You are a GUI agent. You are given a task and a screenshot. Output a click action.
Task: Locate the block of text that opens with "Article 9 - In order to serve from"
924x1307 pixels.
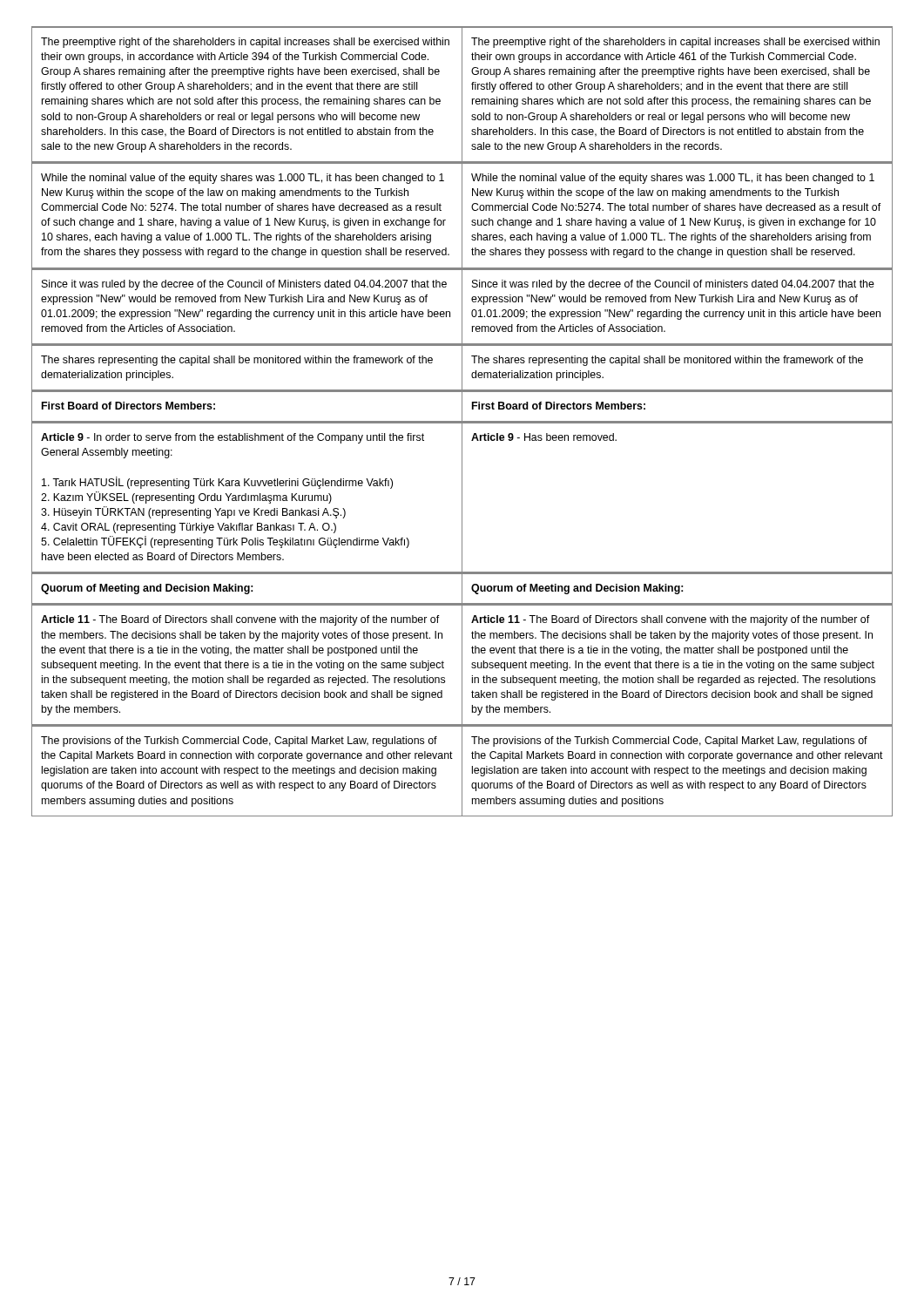click(233, 497)
